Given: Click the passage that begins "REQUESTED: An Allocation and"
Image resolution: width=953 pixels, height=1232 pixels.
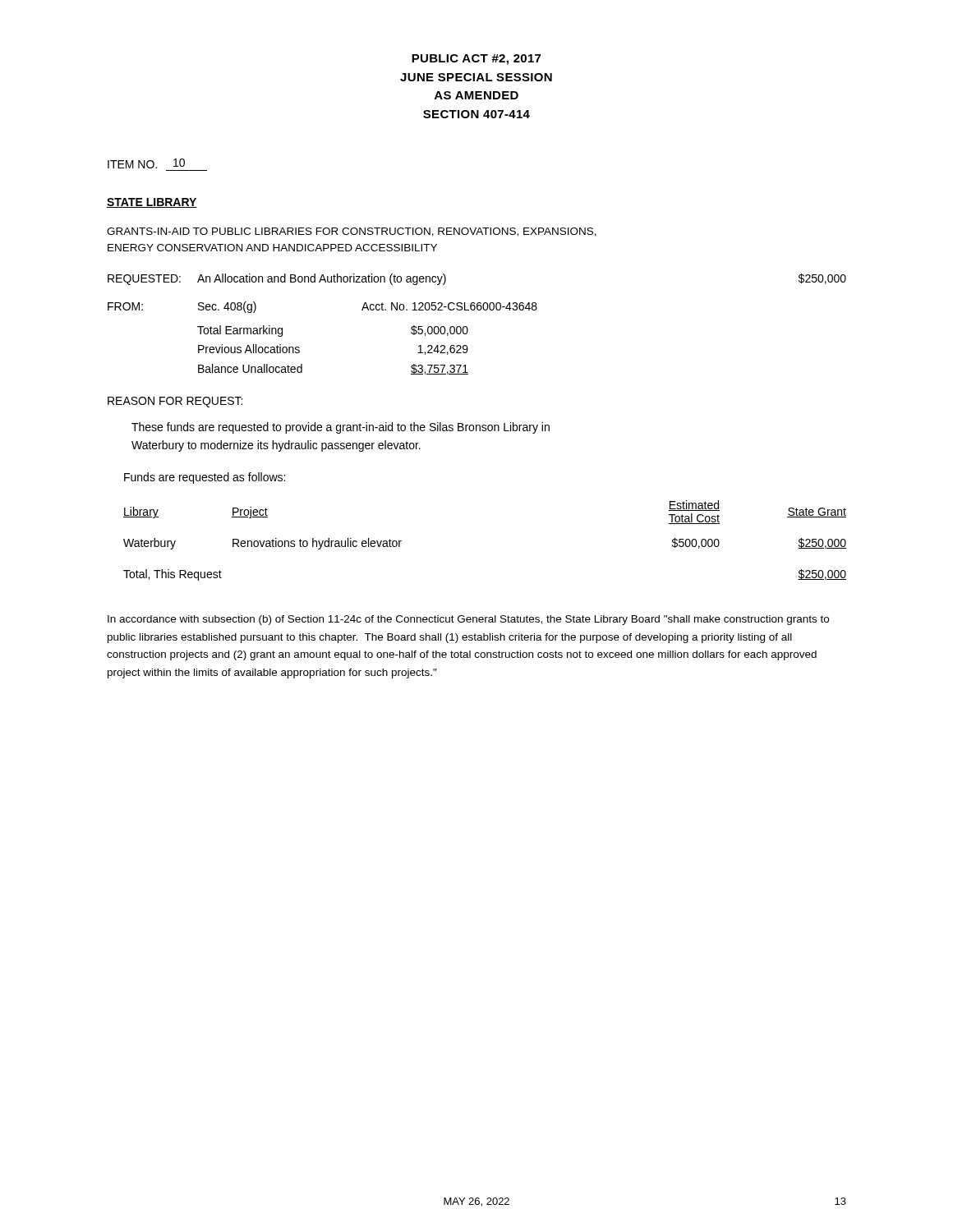Looking at the screenshot, I should tap(152, 279).
